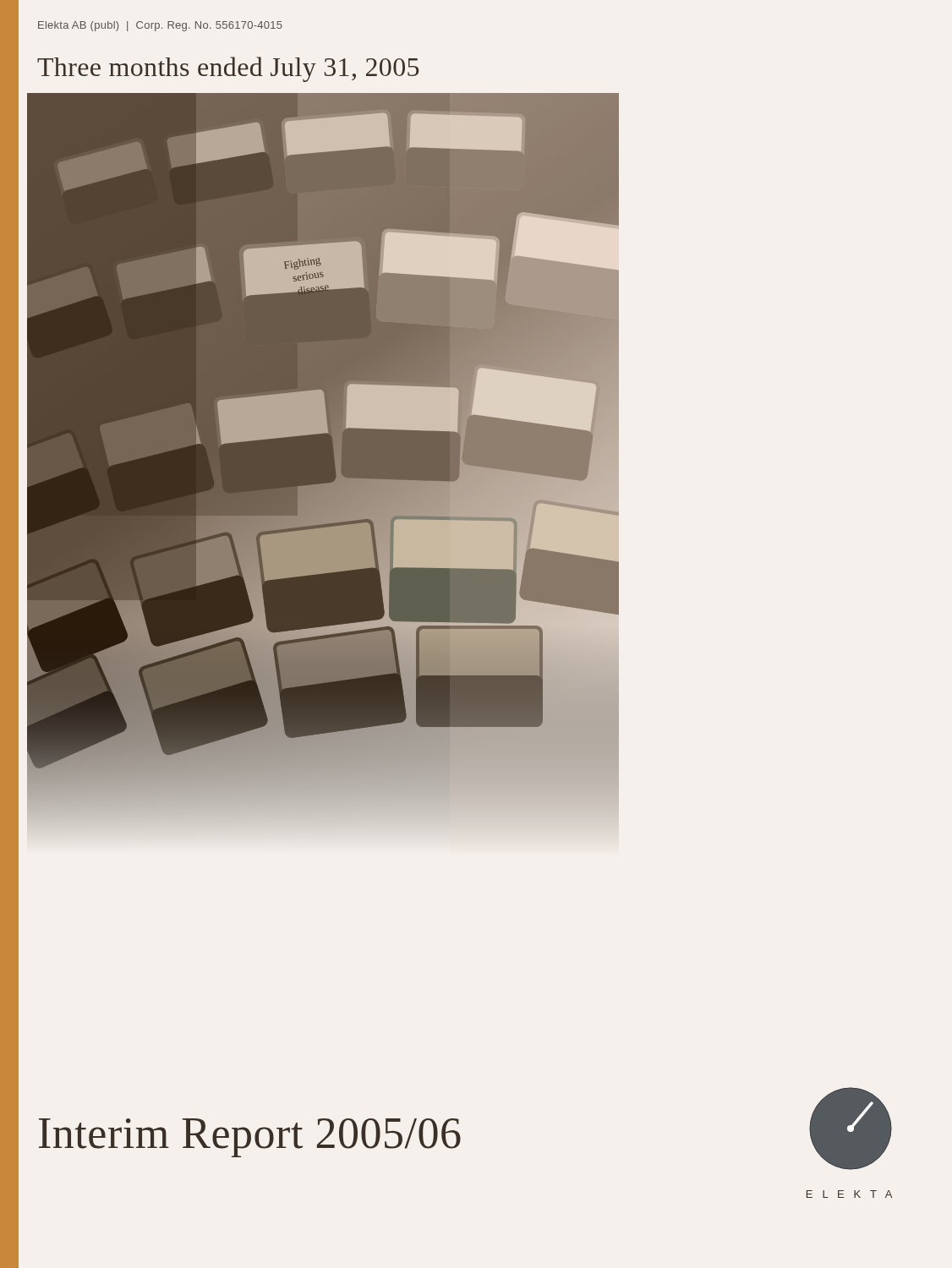Viewport: 952px width, 1268px height.
Task: Select the logo
Action: pos(851,1143)
